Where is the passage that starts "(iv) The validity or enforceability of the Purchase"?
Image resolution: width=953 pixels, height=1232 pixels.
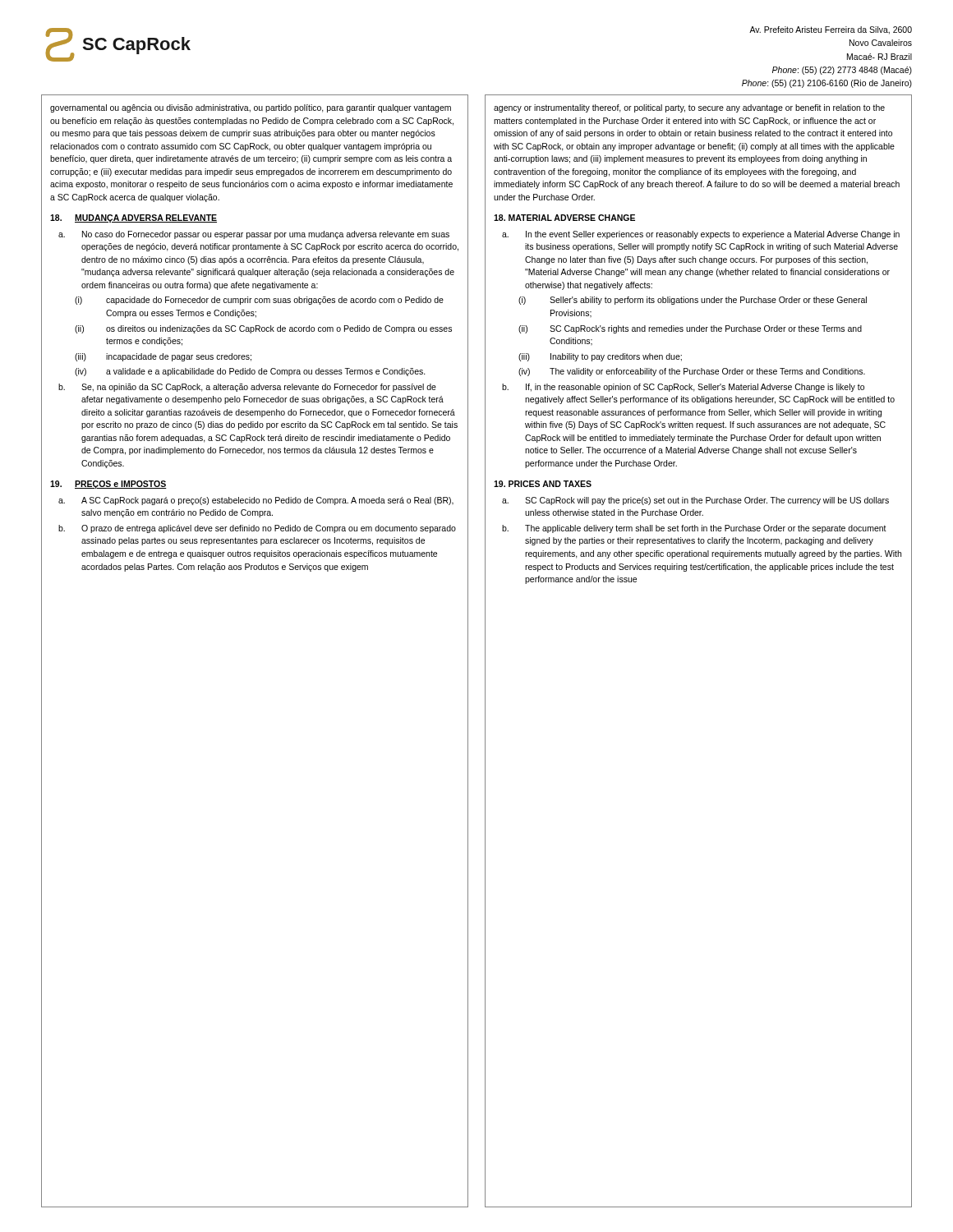click(692, 372)
